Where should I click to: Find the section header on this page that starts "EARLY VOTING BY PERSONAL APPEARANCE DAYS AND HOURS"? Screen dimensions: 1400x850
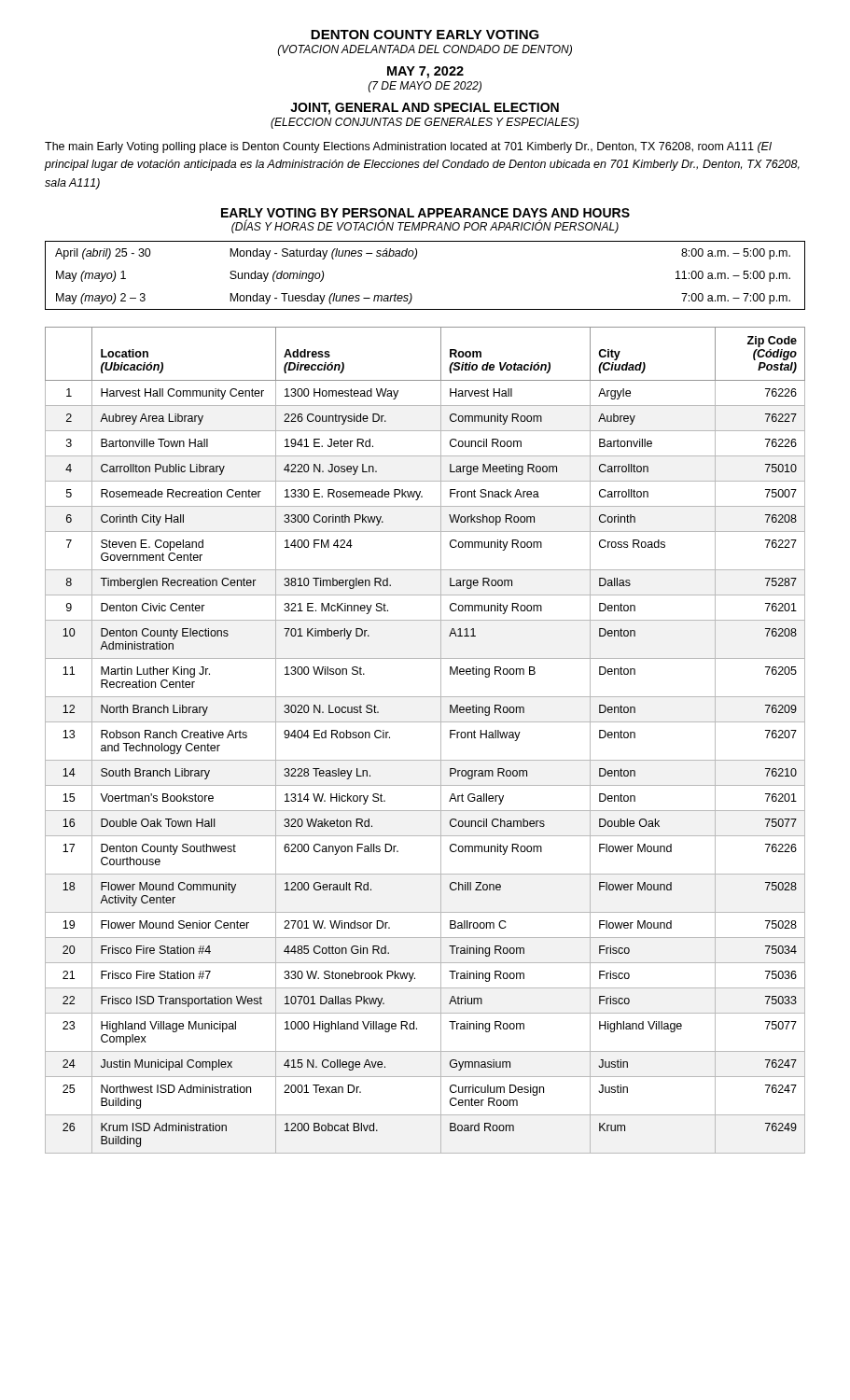(425, 220)
